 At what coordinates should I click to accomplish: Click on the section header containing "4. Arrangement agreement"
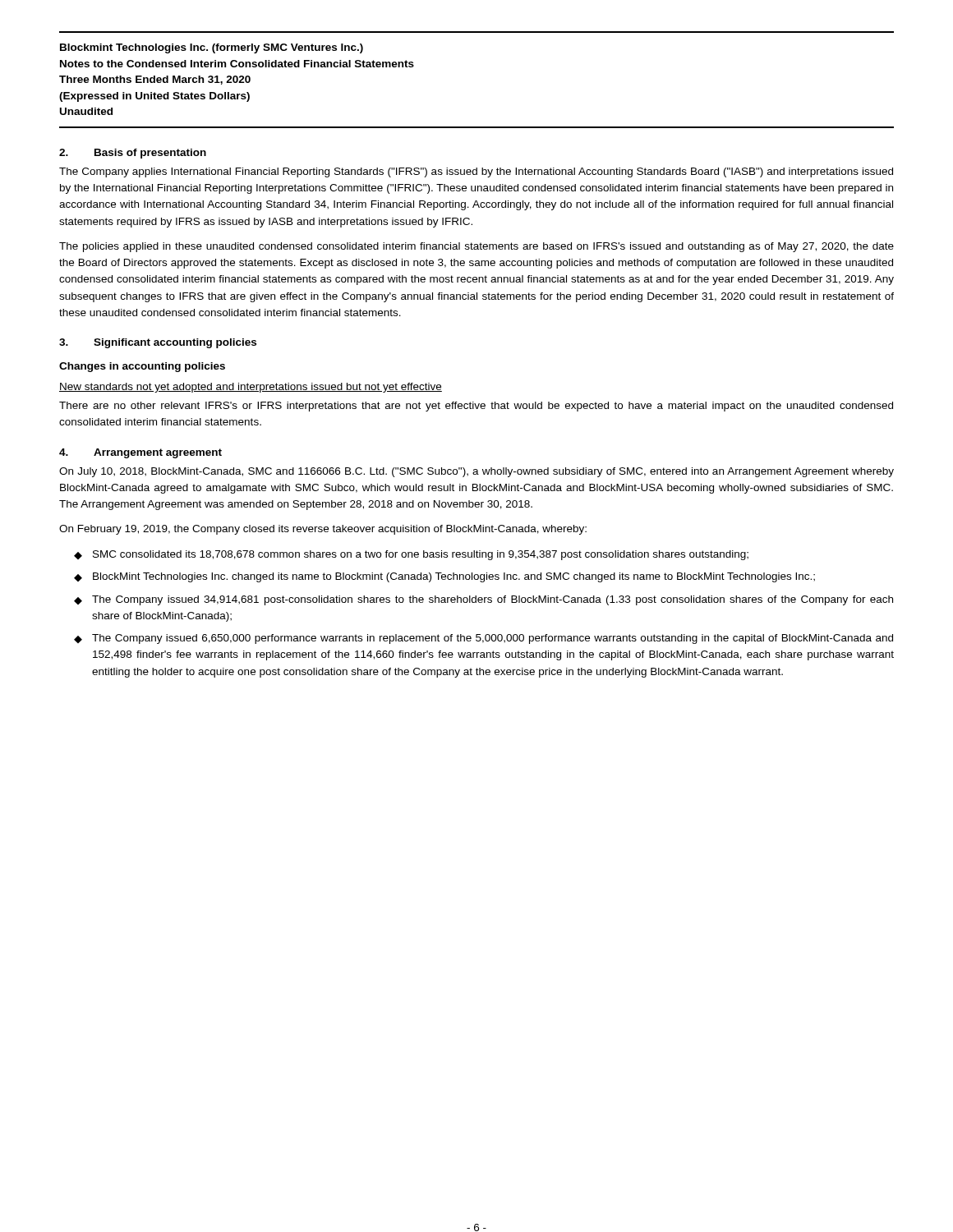coord(141,452)
